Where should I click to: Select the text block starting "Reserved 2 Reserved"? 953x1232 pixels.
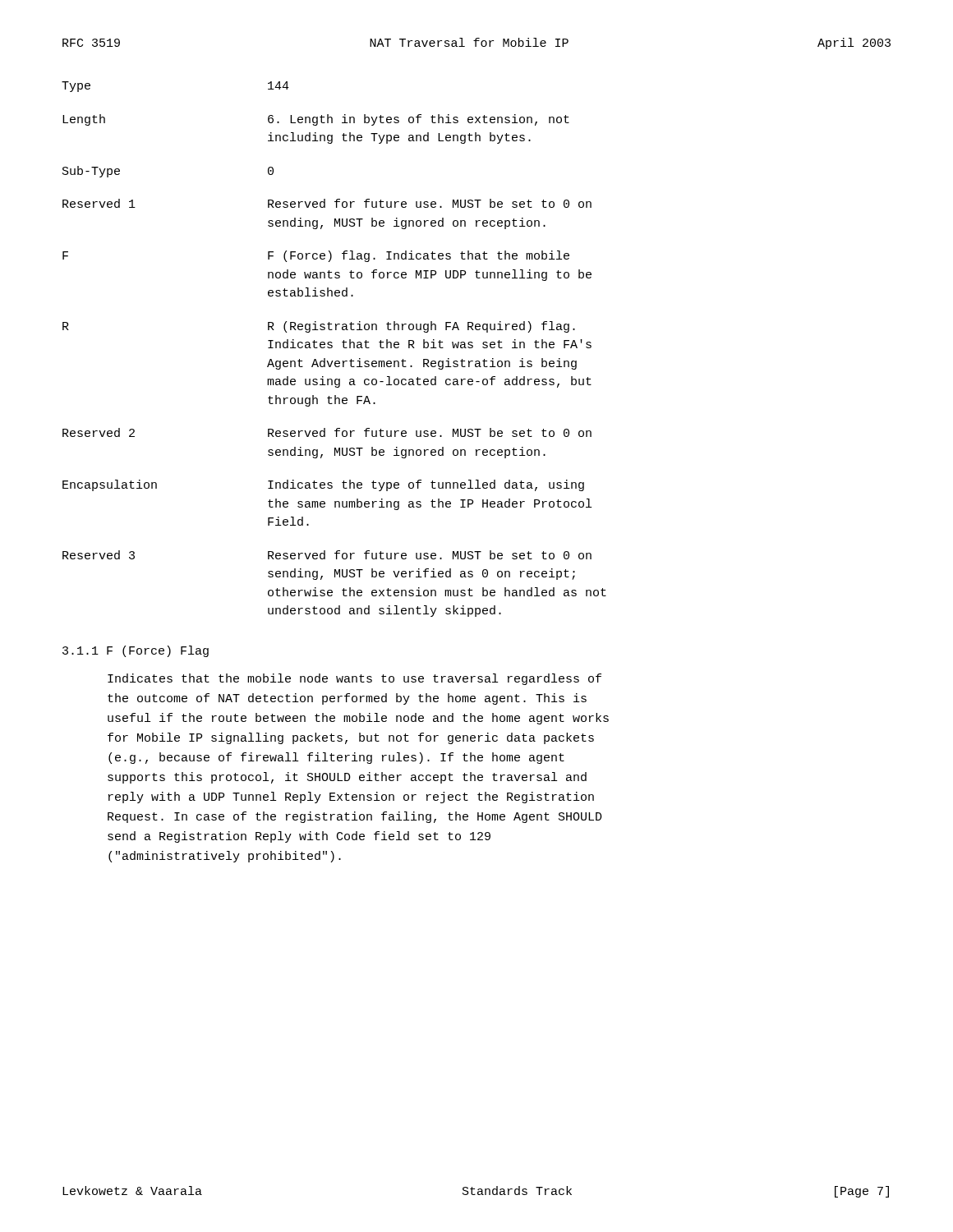point(476,444)
